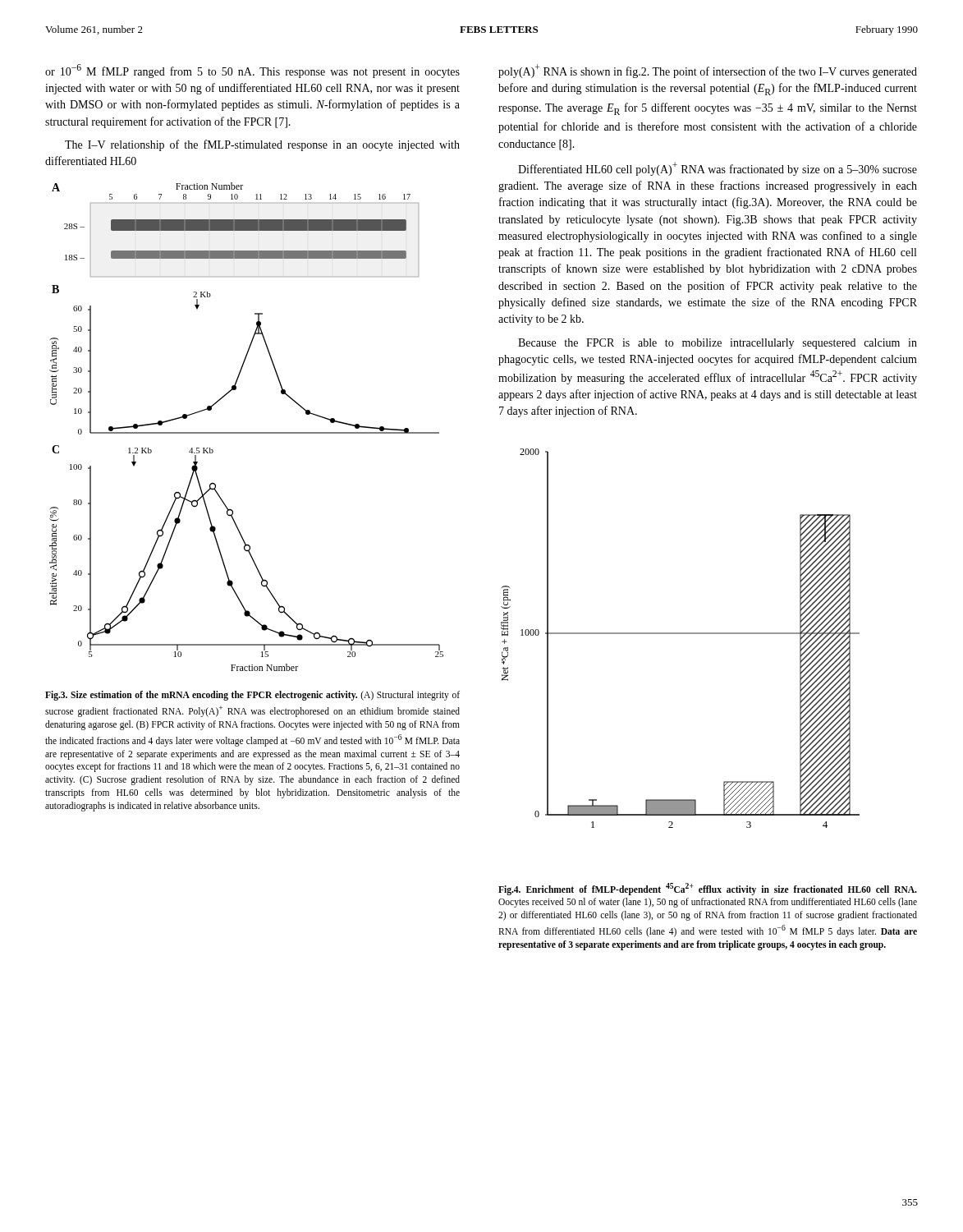Find the text block containing "The I–V relationship of the"

(252, 154)
